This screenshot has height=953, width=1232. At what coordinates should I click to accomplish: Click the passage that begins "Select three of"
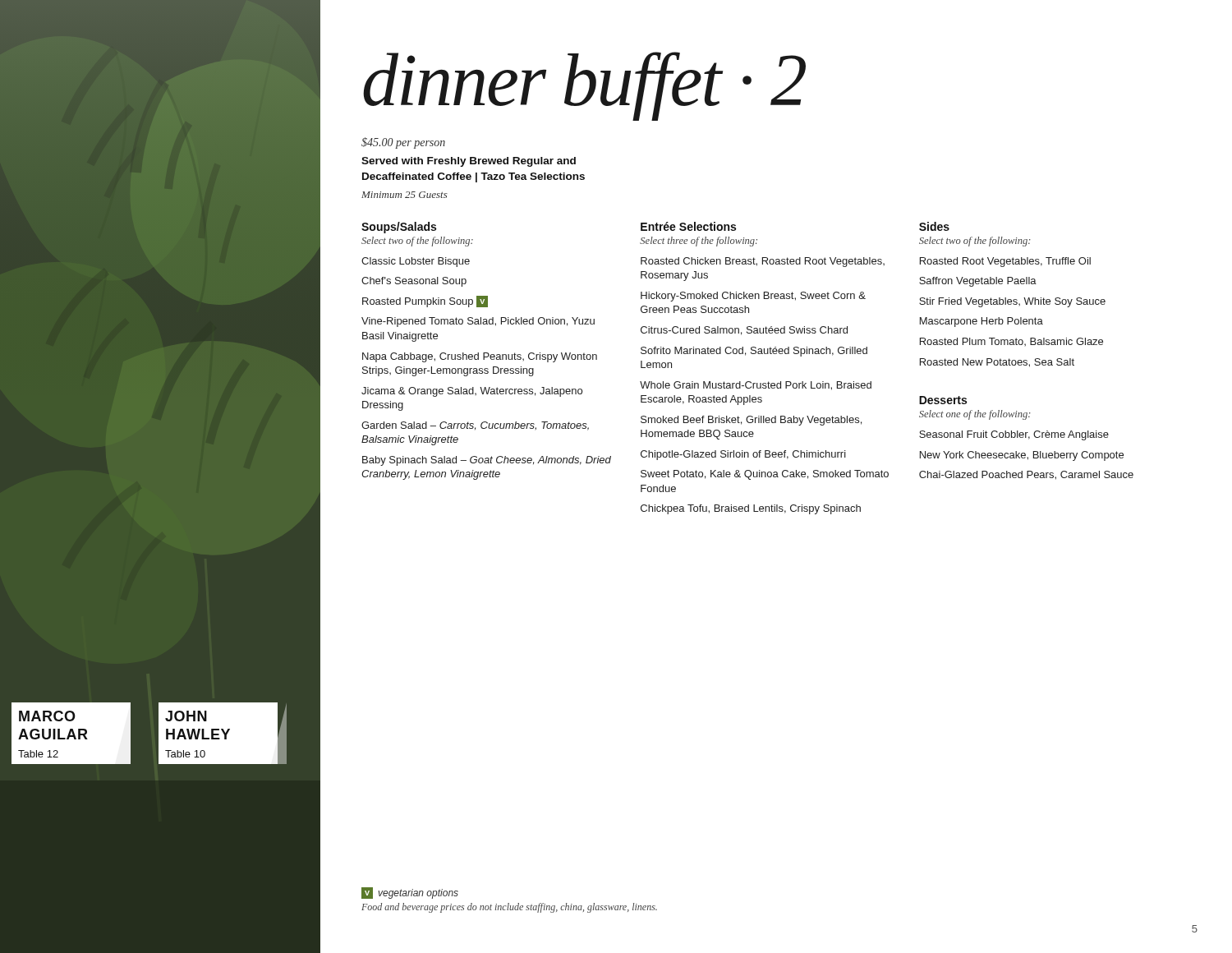click(x=699, y=241)
